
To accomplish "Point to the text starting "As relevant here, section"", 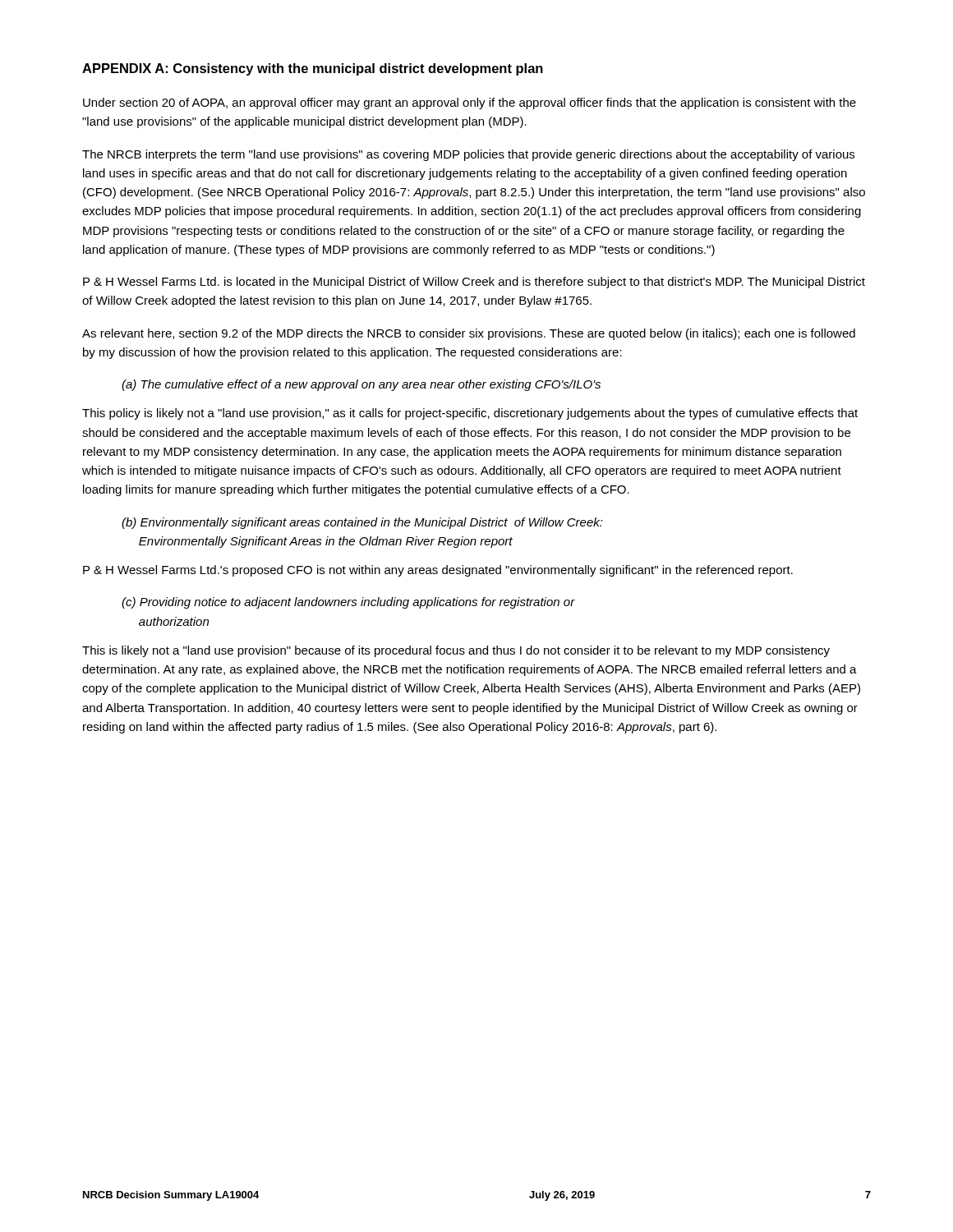I will click(x=469, y=342).
